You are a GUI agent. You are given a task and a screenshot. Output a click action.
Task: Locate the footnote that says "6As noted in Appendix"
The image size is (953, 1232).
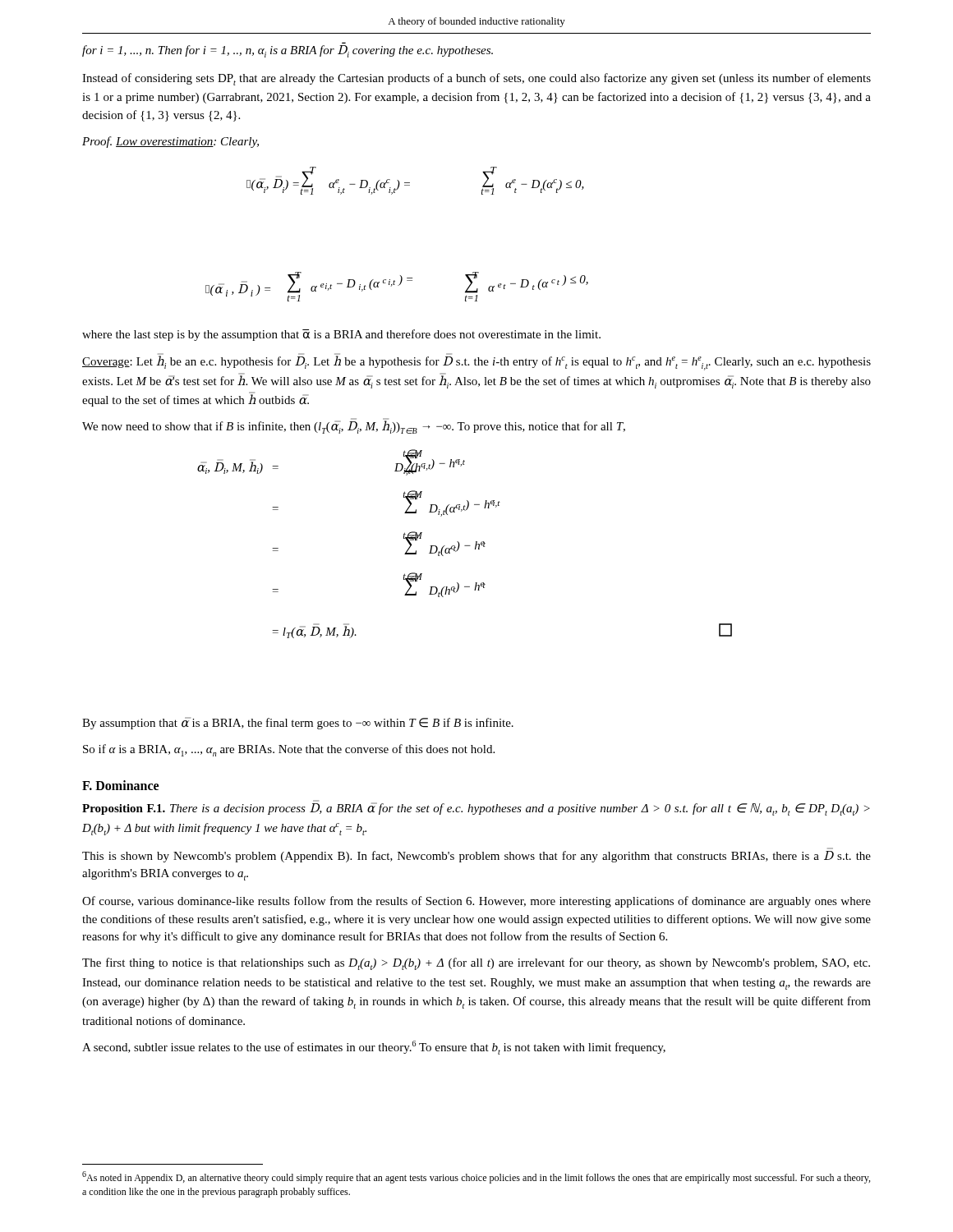[476, 1184]
